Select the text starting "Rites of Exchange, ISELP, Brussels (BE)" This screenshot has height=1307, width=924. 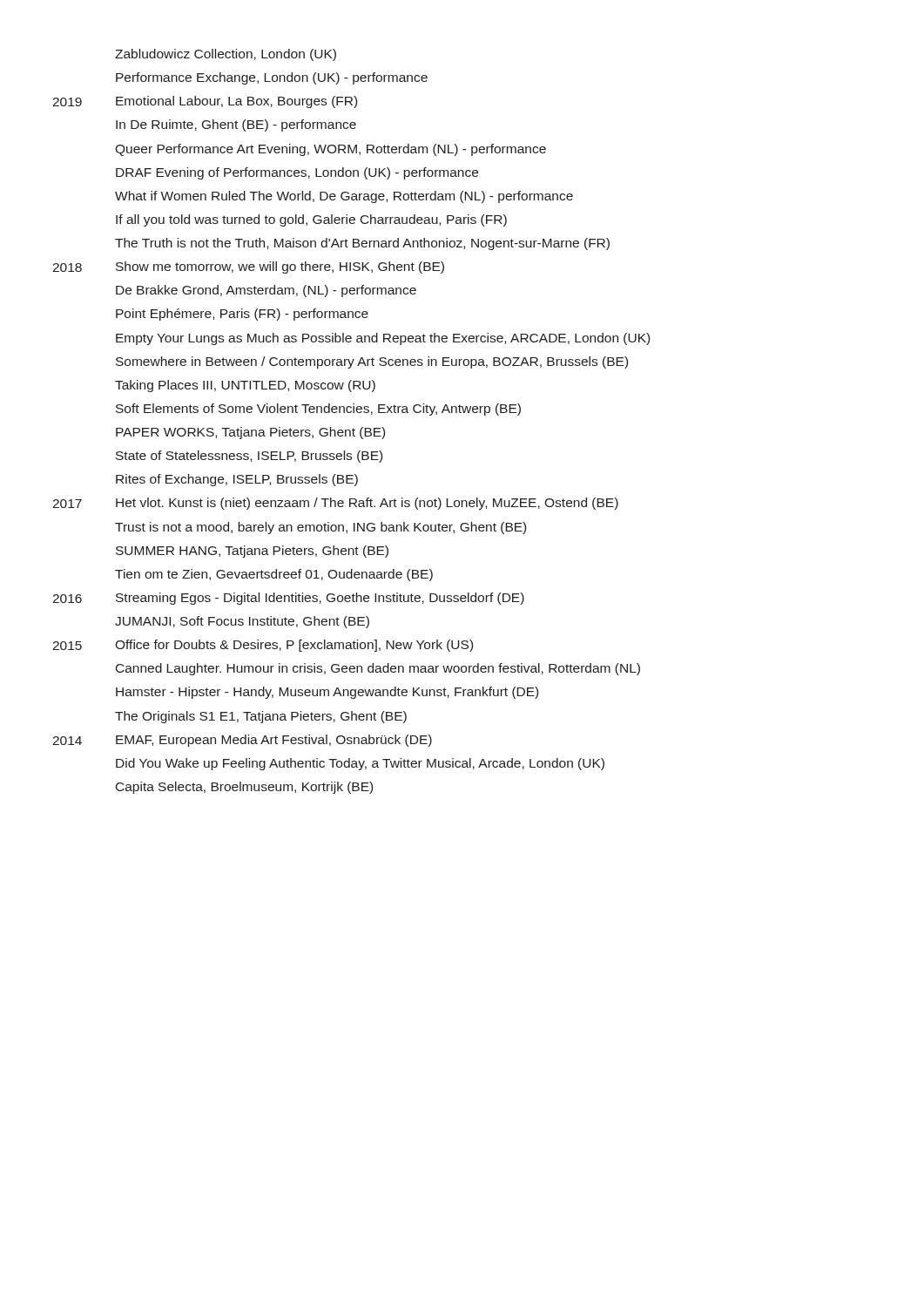237,479
